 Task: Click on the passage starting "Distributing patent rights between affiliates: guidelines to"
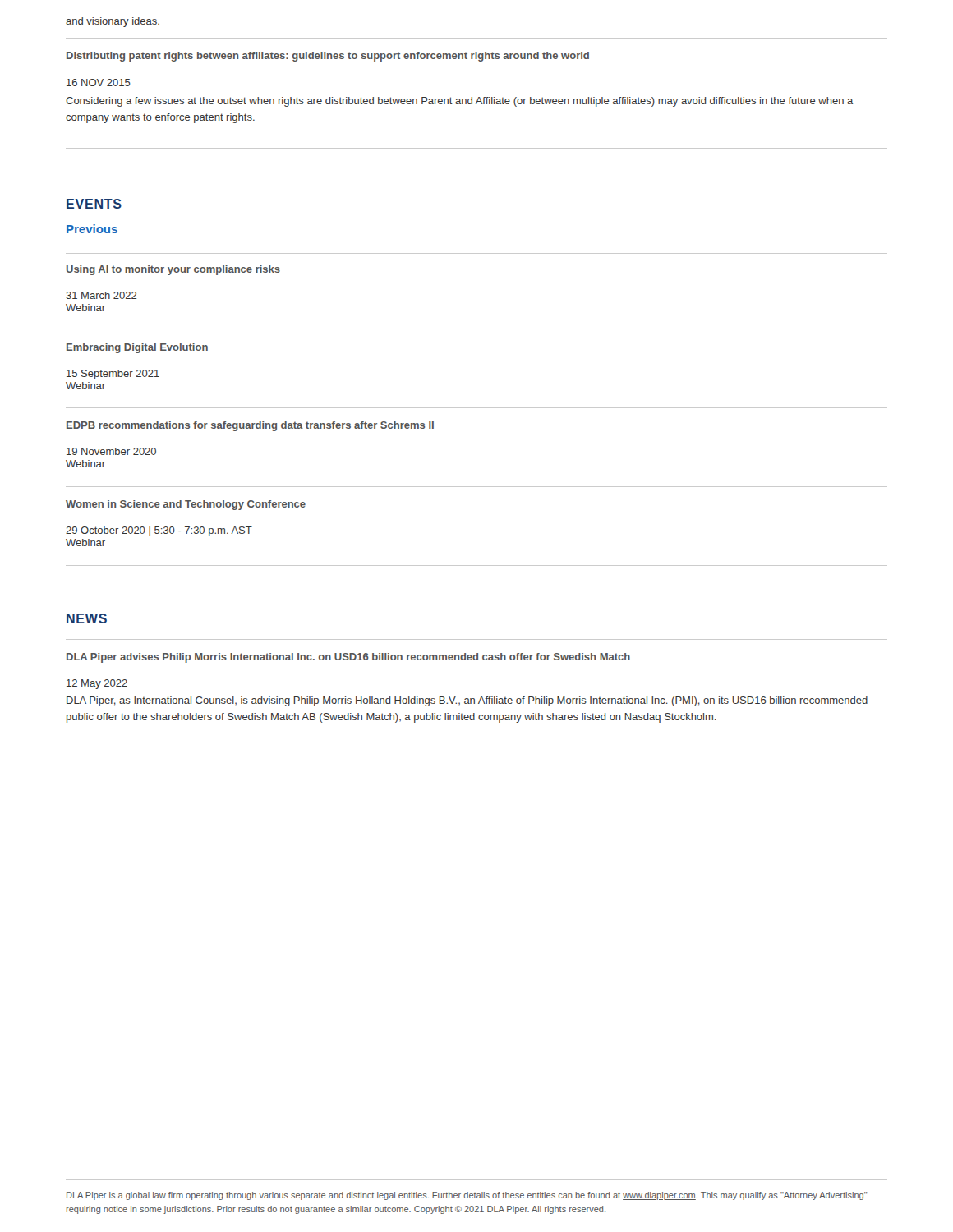[x=476, y=55]
